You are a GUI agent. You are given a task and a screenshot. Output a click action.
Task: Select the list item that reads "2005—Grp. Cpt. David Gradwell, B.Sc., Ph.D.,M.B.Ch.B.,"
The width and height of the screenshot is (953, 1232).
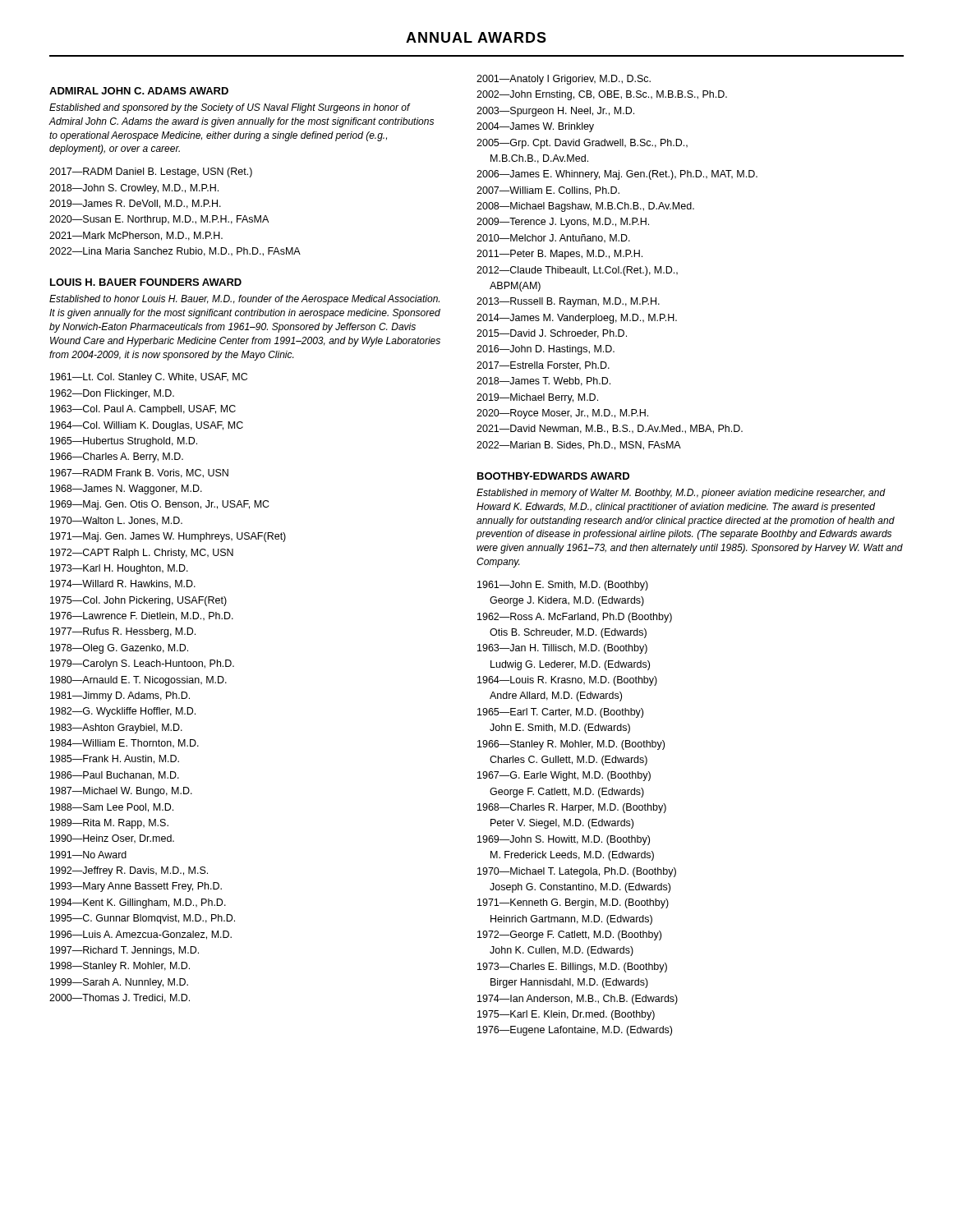click(x=690, y=151)
